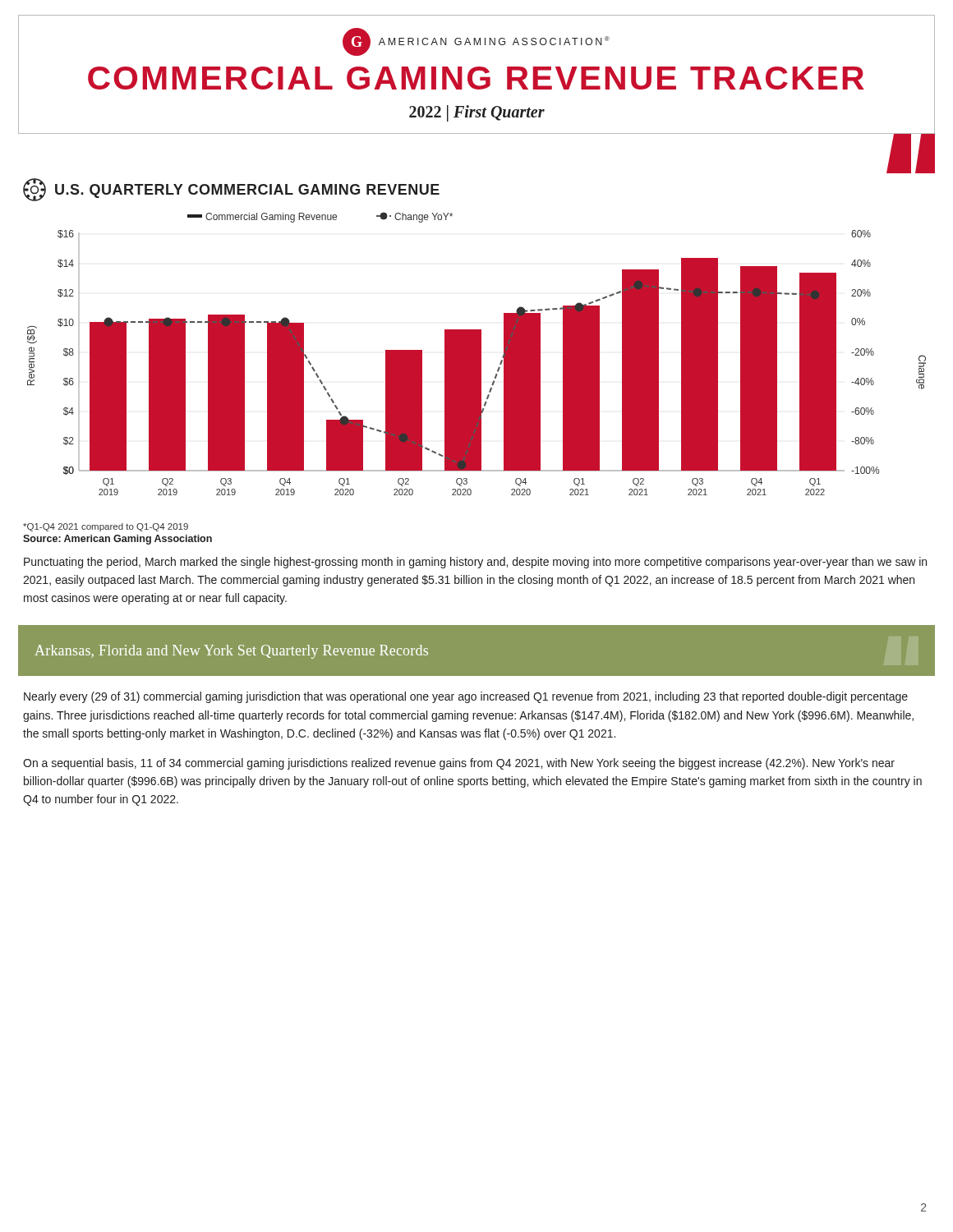
Task: Click on the block starting "Punctuating the period, March"
Action: coord(475,580)
